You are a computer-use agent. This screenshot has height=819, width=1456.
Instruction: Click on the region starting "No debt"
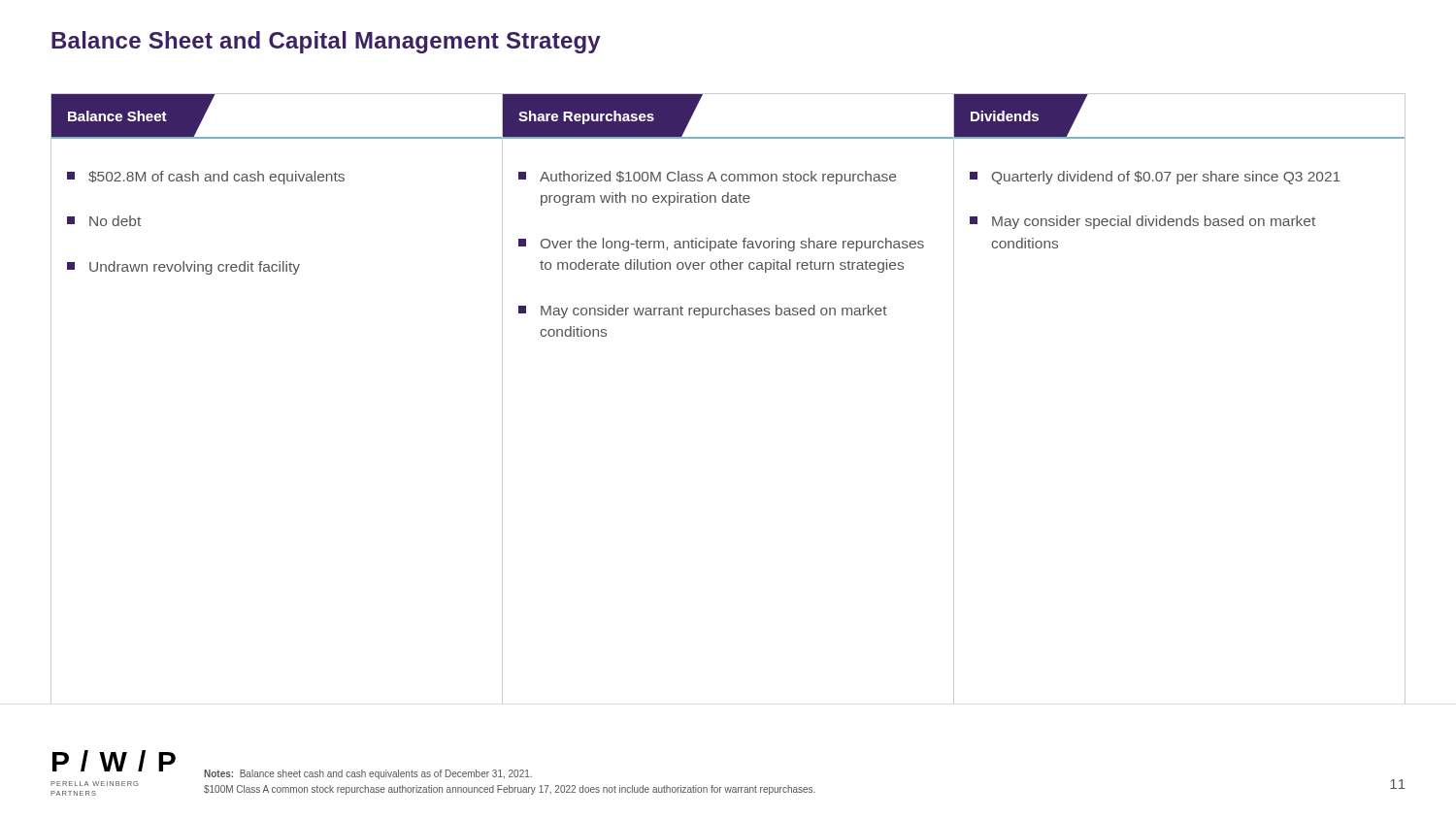pos(104,222)
